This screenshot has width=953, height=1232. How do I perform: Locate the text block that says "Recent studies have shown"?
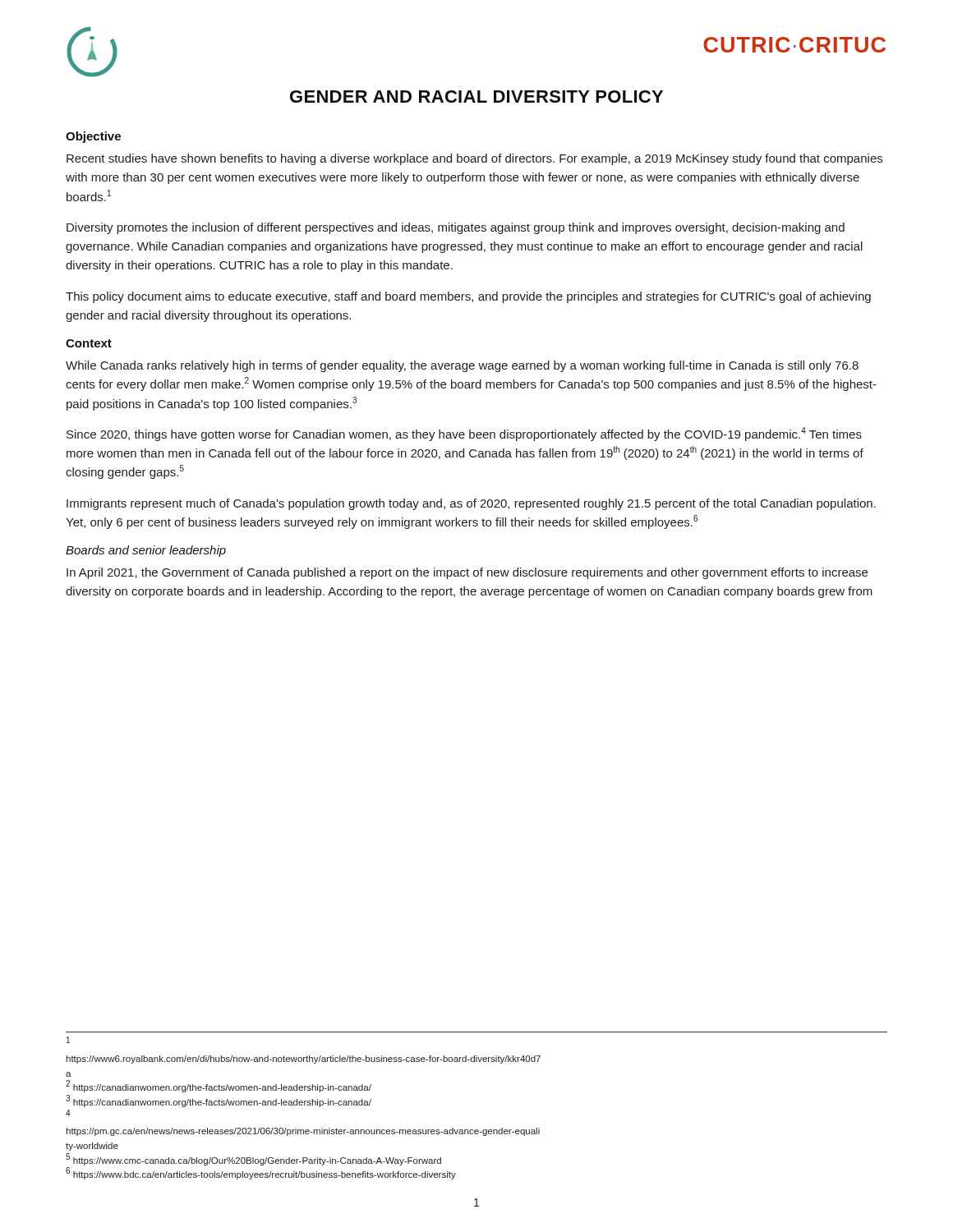[474, 177]
